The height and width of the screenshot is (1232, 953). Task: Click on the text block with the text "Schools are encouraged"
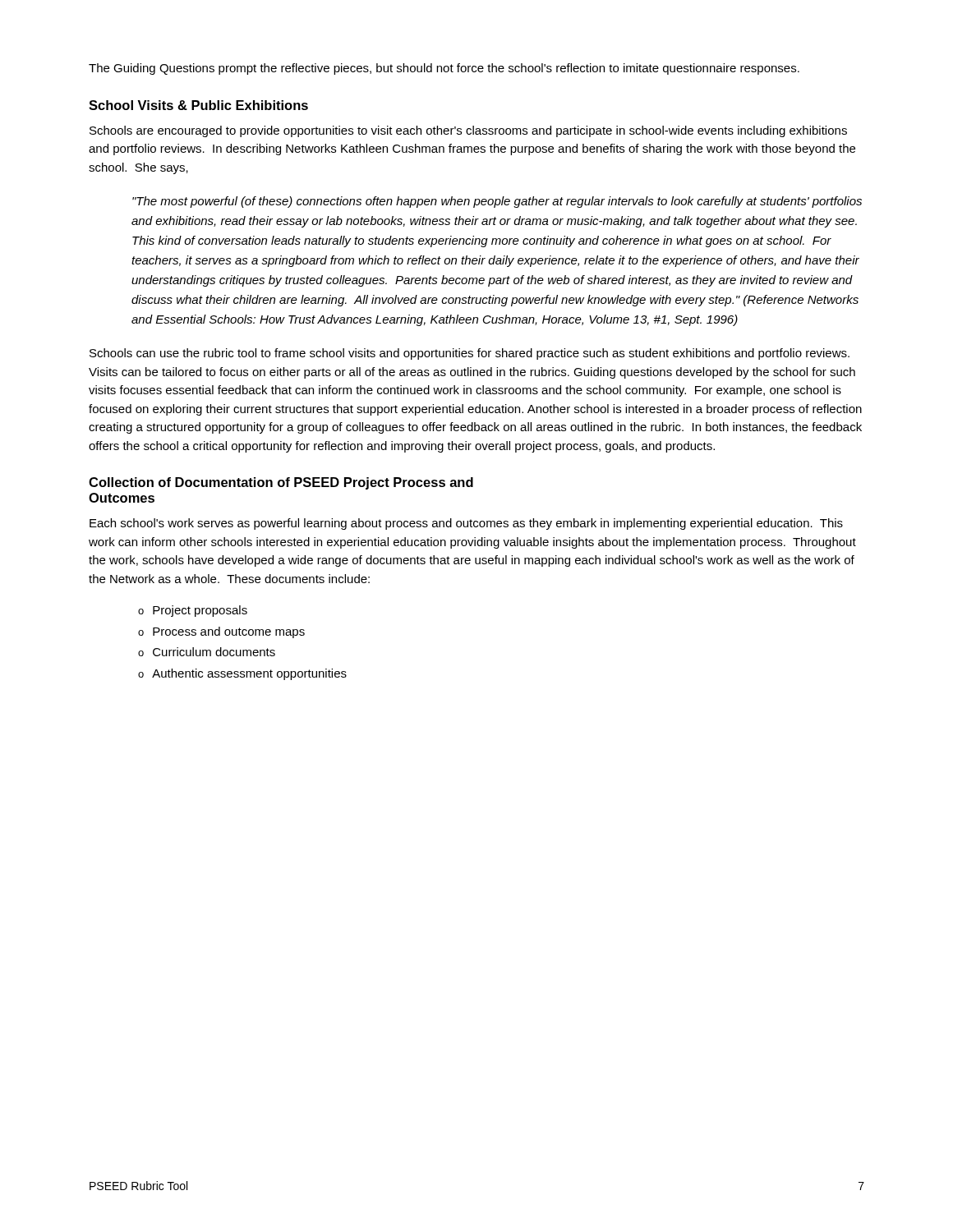coord(472,148)
